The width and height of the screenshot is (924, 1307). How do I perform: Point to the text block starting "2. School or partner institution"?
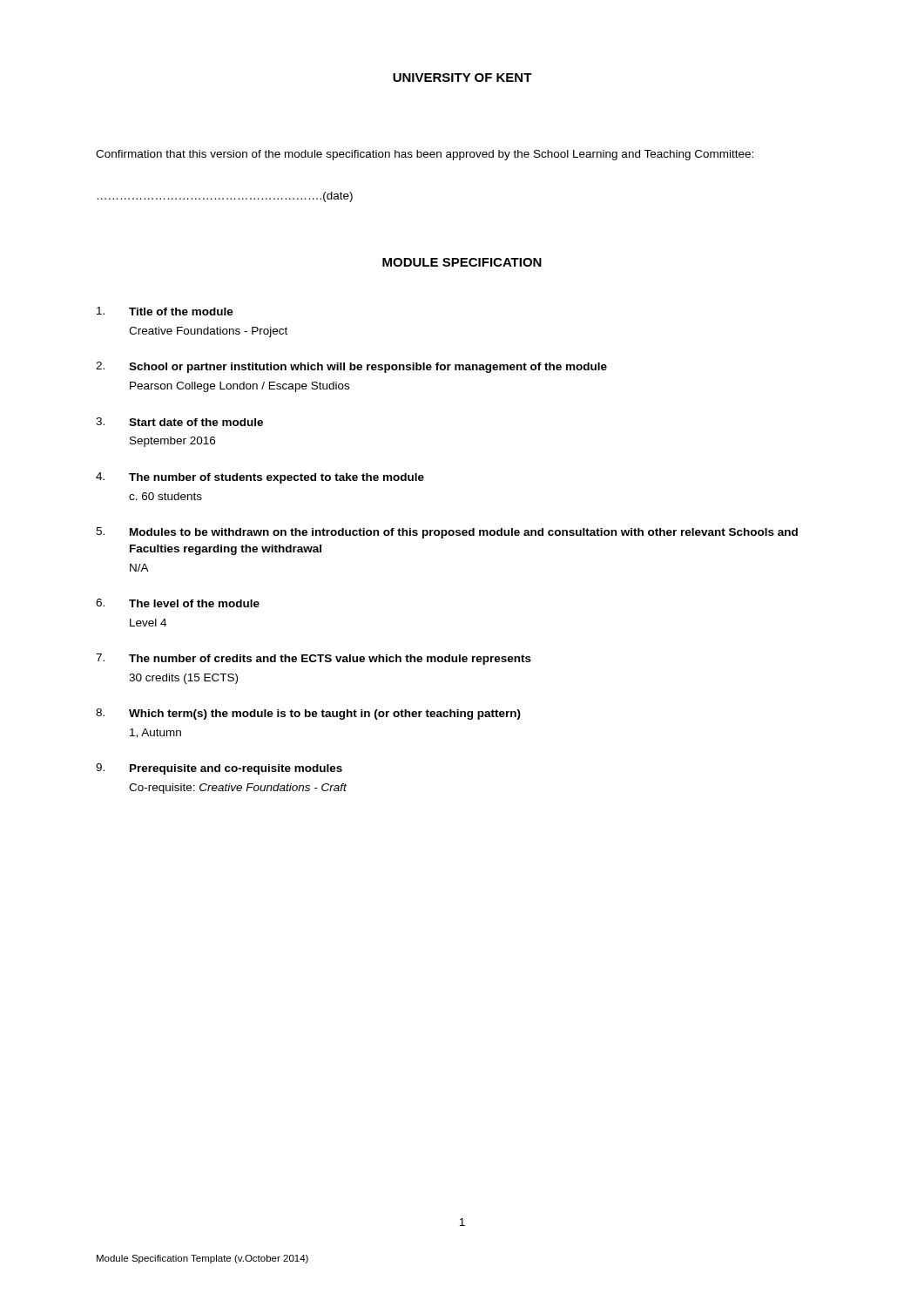click(x=462, y=377)
